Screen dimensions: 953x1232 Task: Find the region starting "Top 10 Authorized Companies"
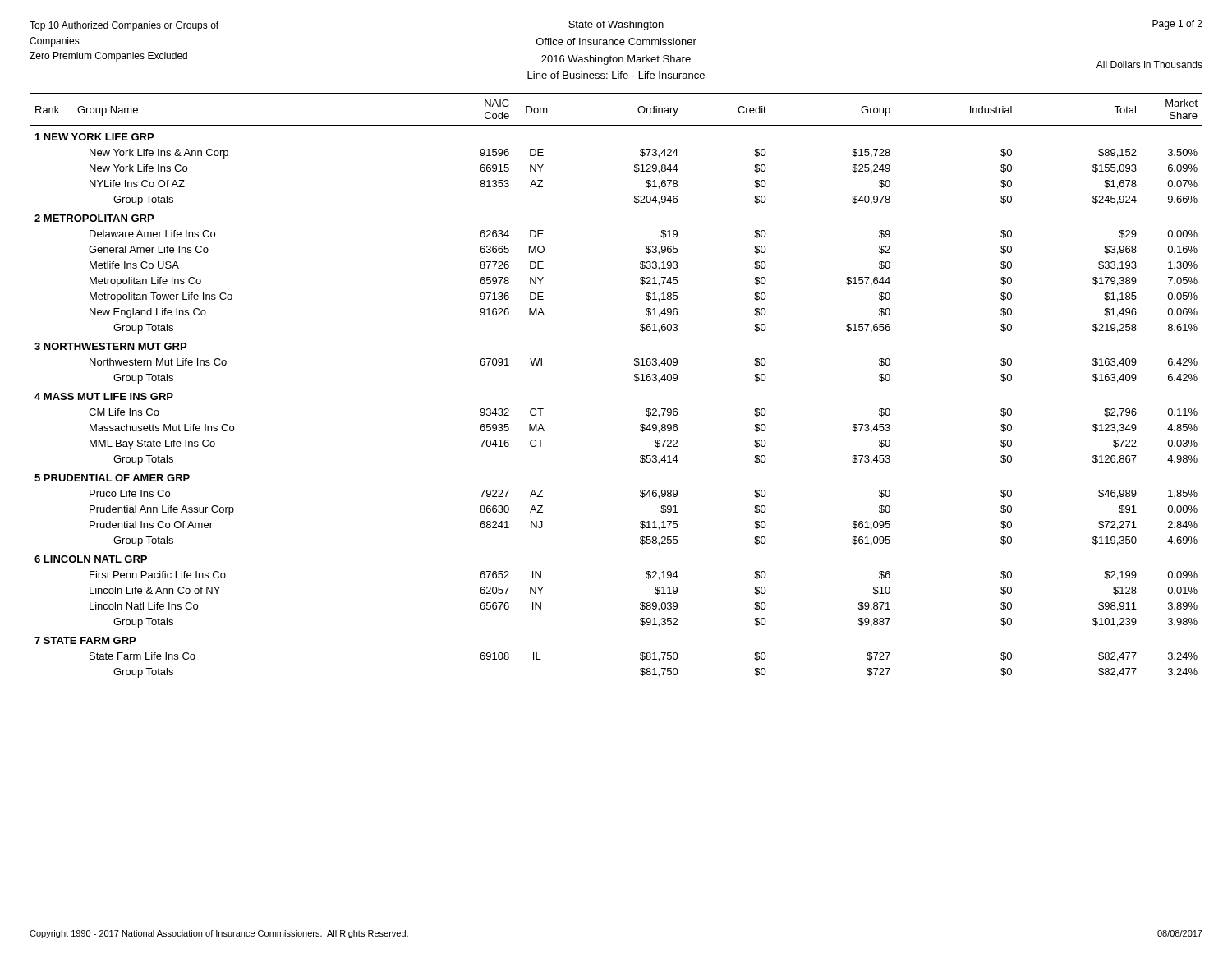(124, 26)
